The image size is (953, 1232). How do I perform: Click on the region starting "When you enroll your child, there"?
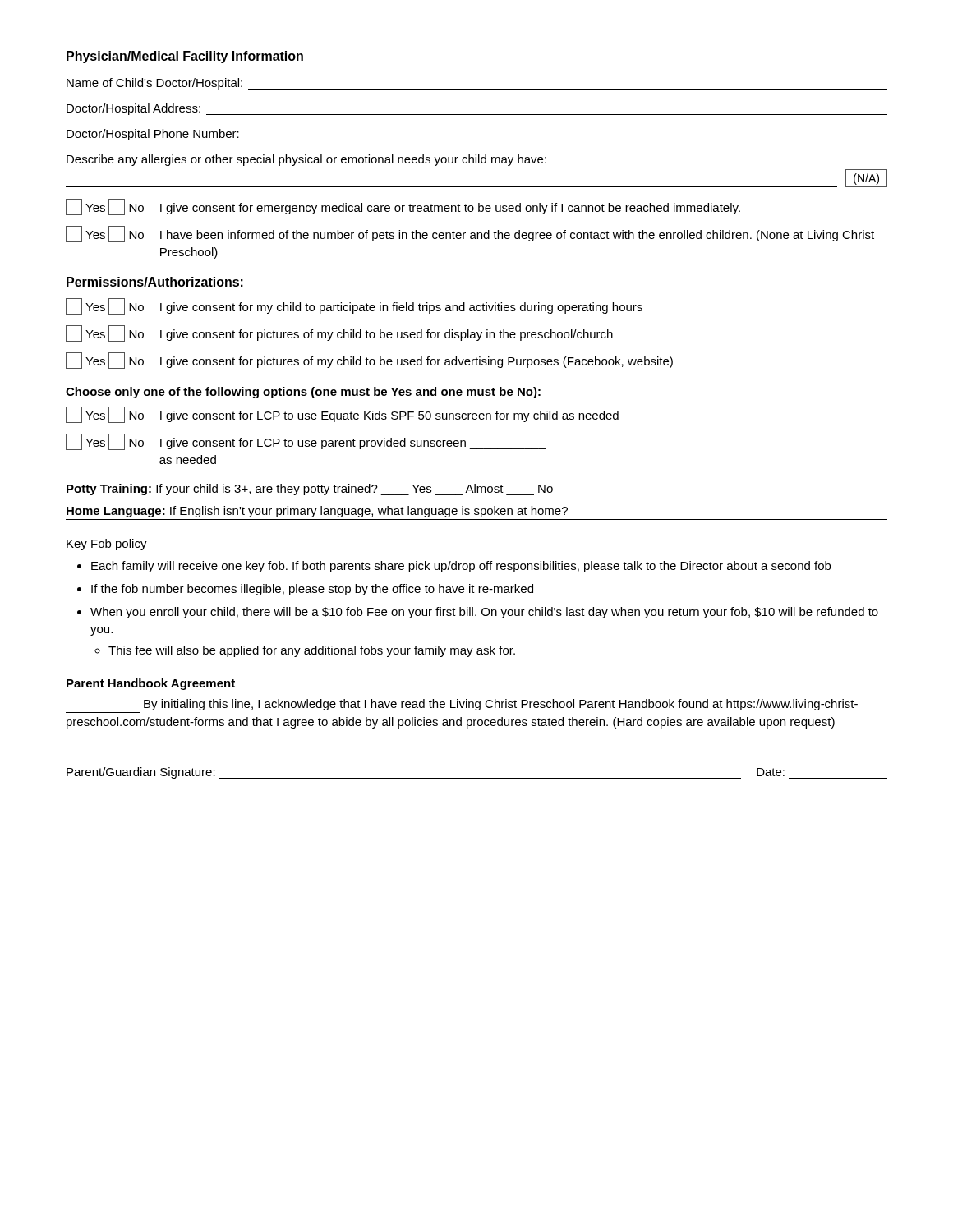[x=484, y=613]
